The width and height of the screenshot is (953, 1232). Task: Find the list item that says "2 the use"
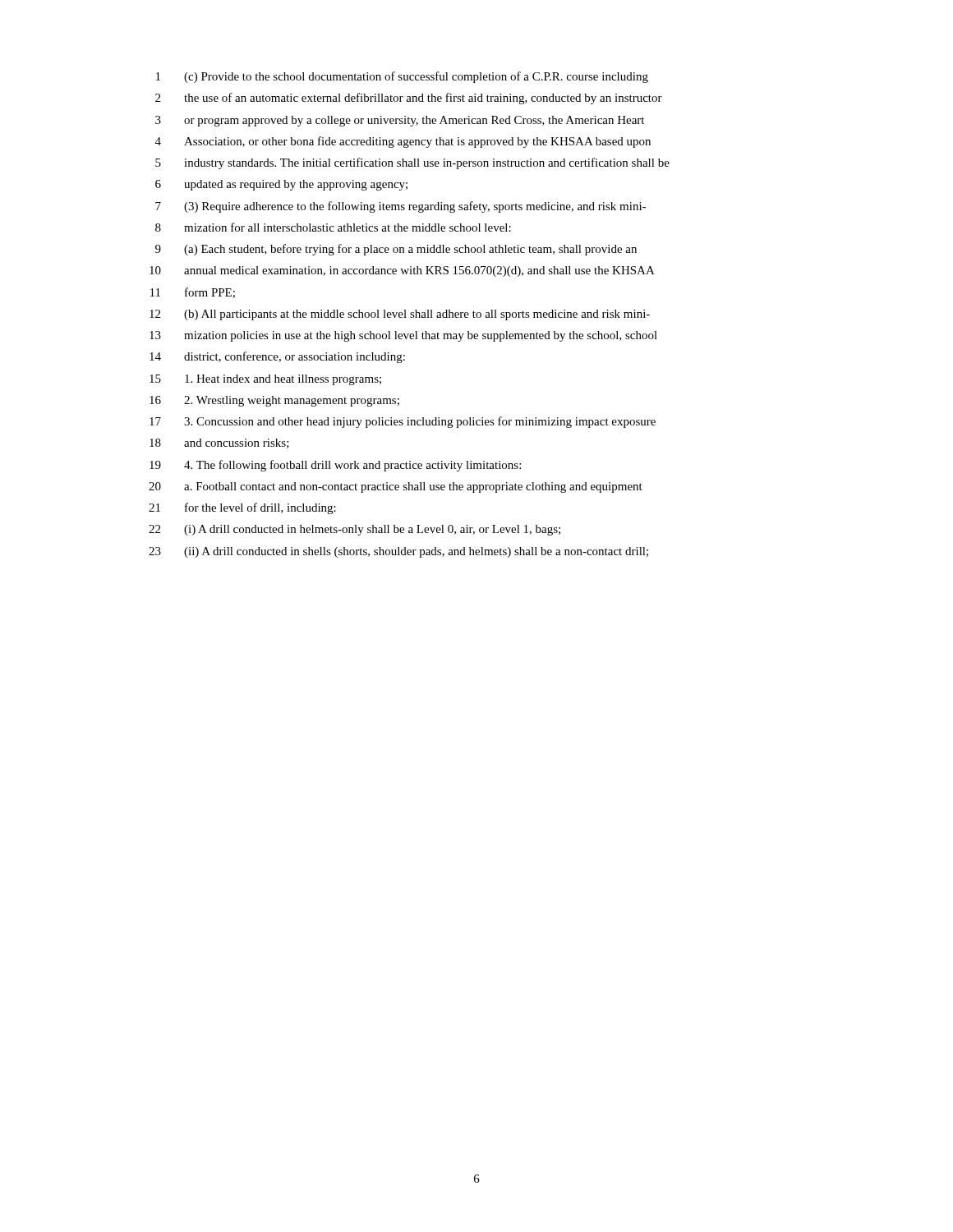coord(476,98)
